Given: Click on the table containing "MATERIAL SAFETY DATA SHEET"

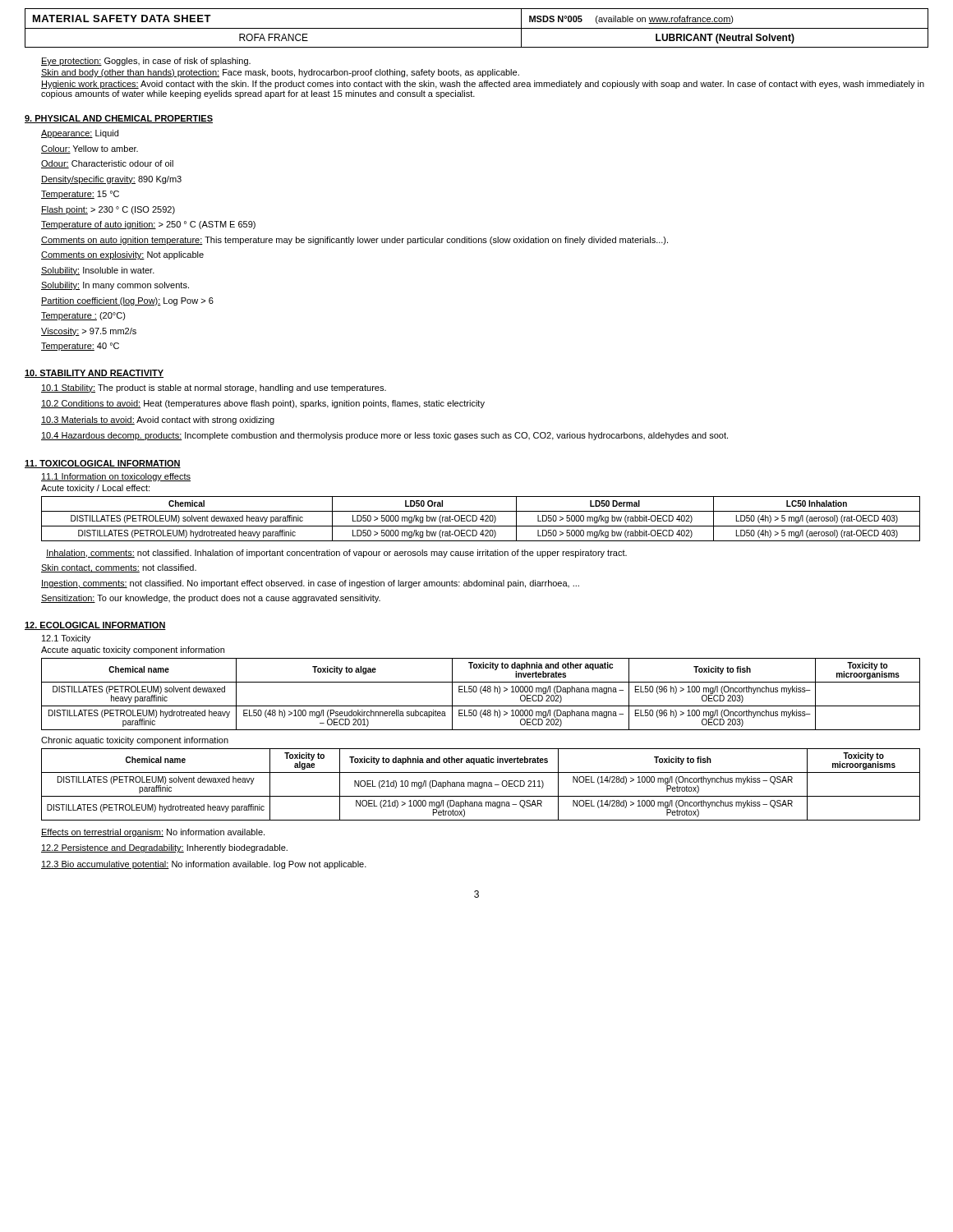Looking at the screenshot, I should (x=476, y=28).
